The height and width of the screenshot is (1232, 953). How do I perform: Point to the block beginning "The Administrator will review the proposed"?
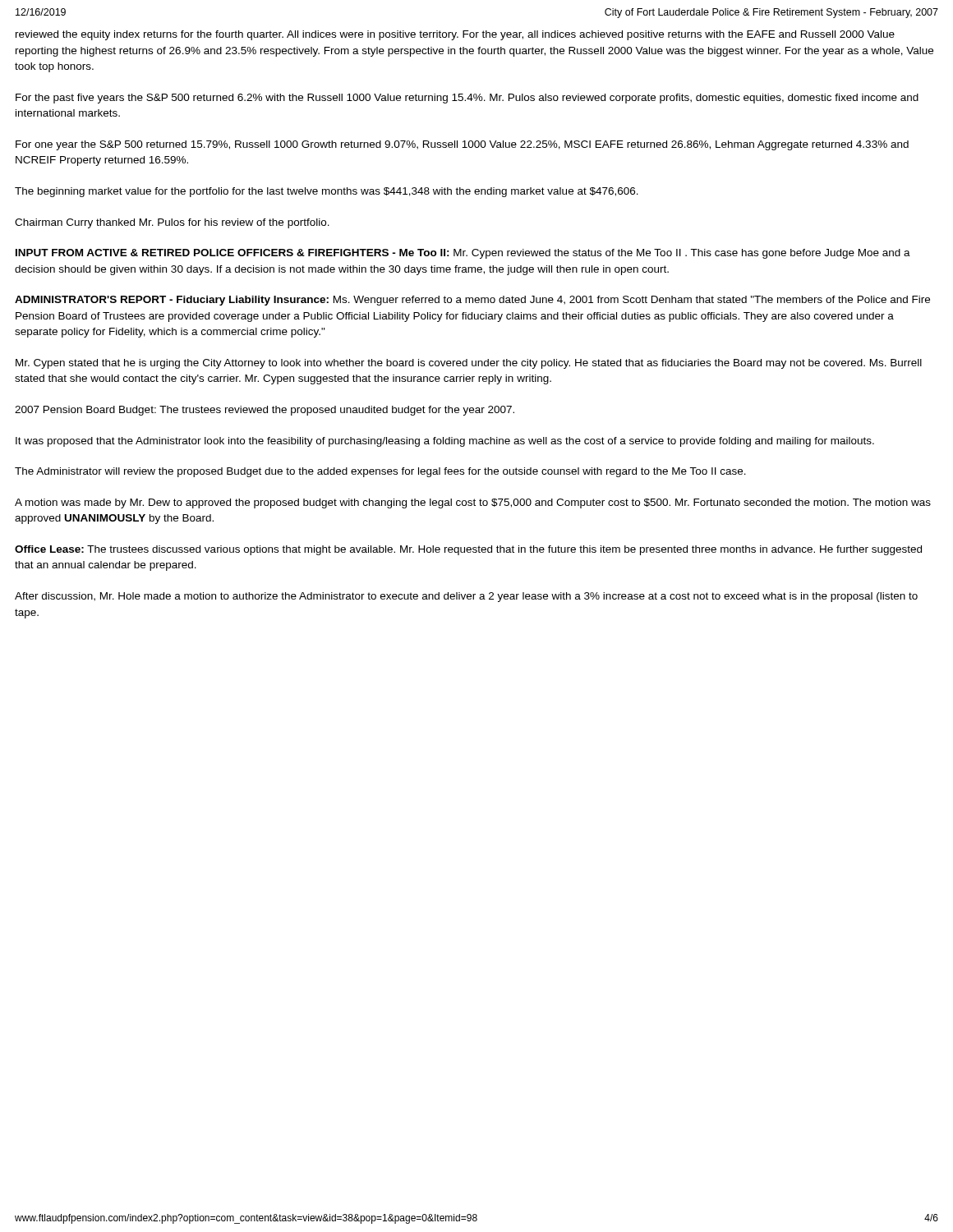click(x=381, y=471)
